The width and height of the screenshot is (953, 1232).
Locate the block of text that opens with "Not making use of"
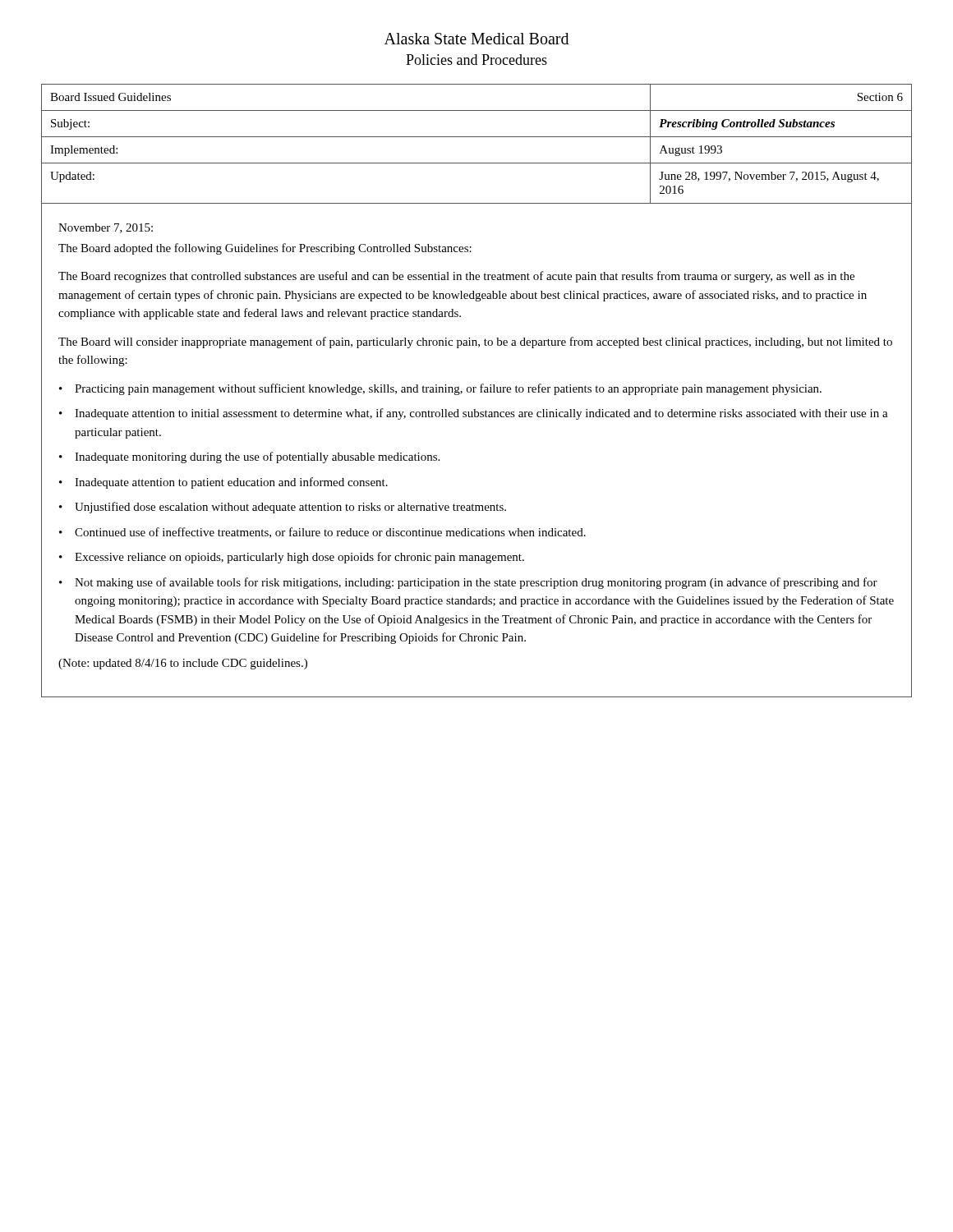484,610
